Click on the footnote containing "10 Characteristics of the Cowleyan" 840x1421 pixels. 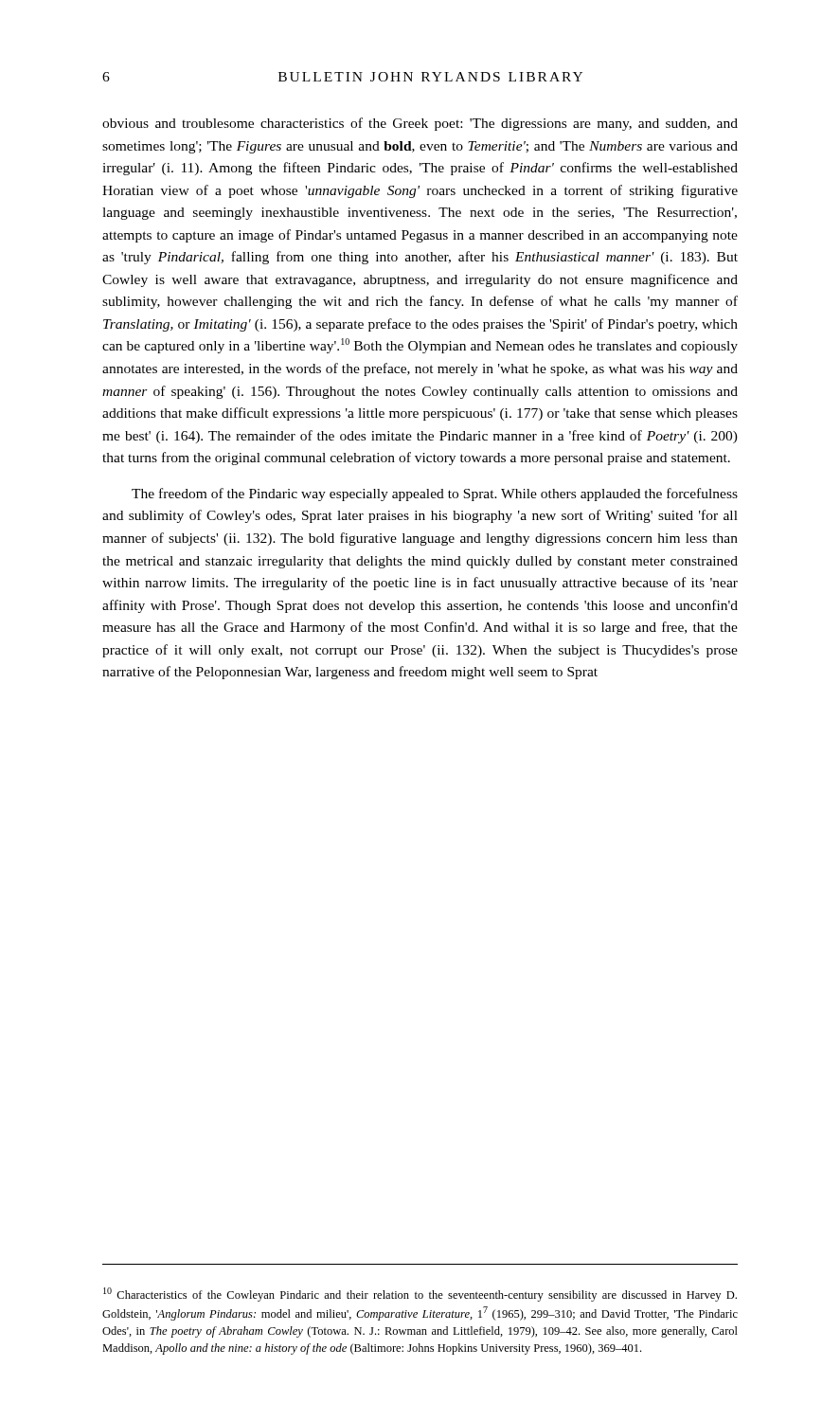[420, 1321]
